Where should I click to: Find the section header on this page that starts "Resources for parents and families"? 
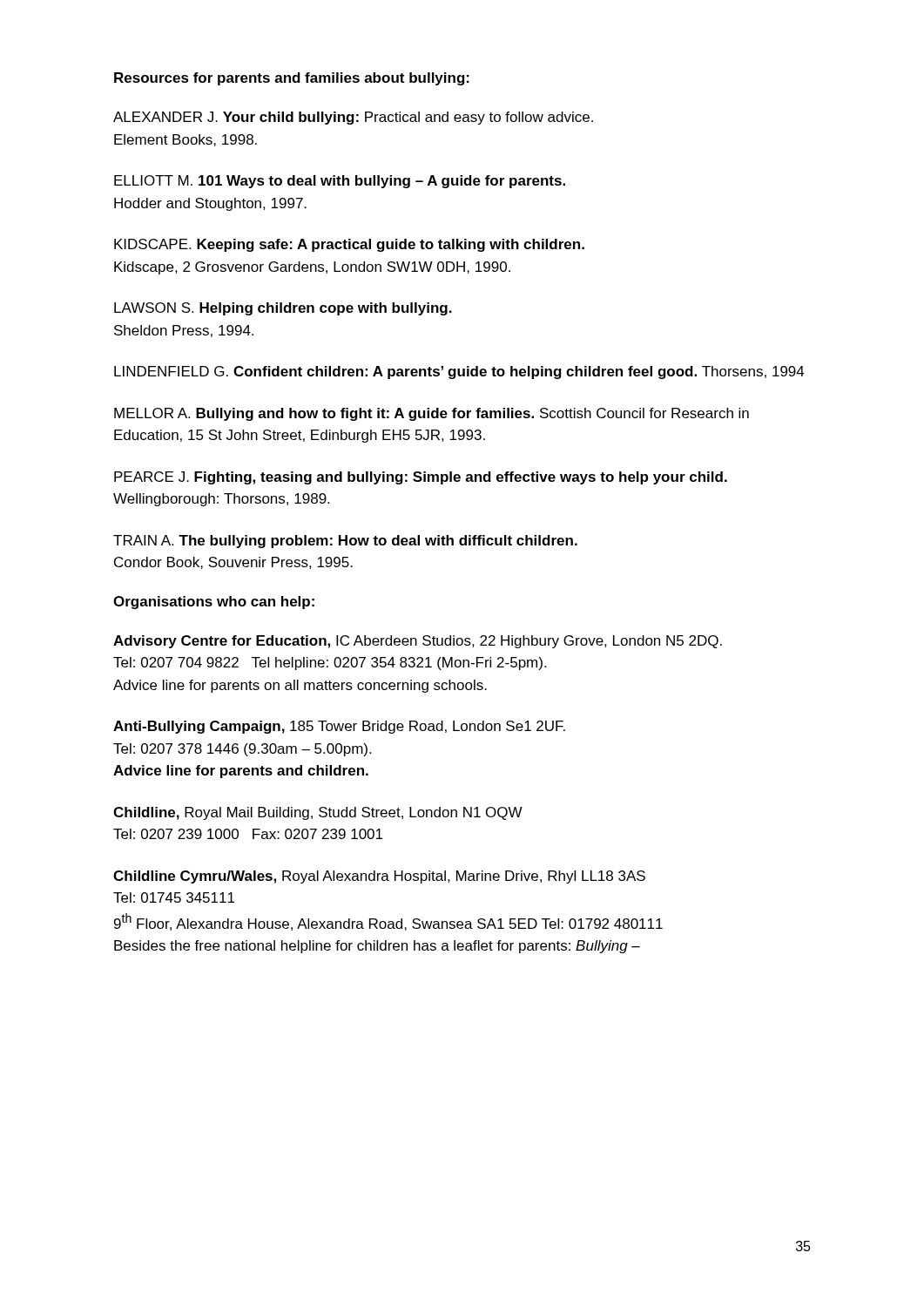292,78
